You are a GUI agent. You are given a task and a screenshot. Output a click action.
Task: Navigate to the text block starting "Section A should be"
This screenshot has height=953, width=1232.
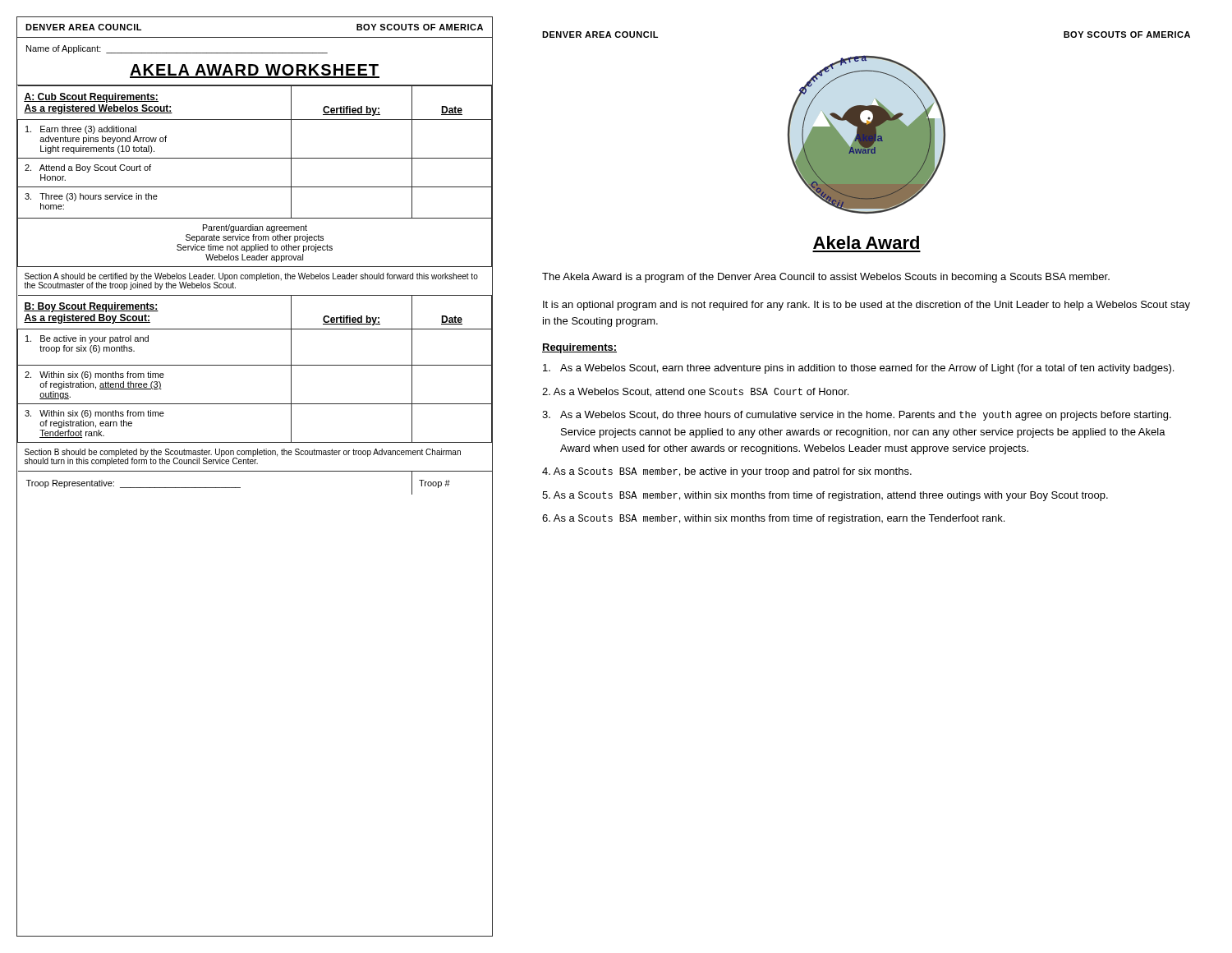[x=255, y=281]
